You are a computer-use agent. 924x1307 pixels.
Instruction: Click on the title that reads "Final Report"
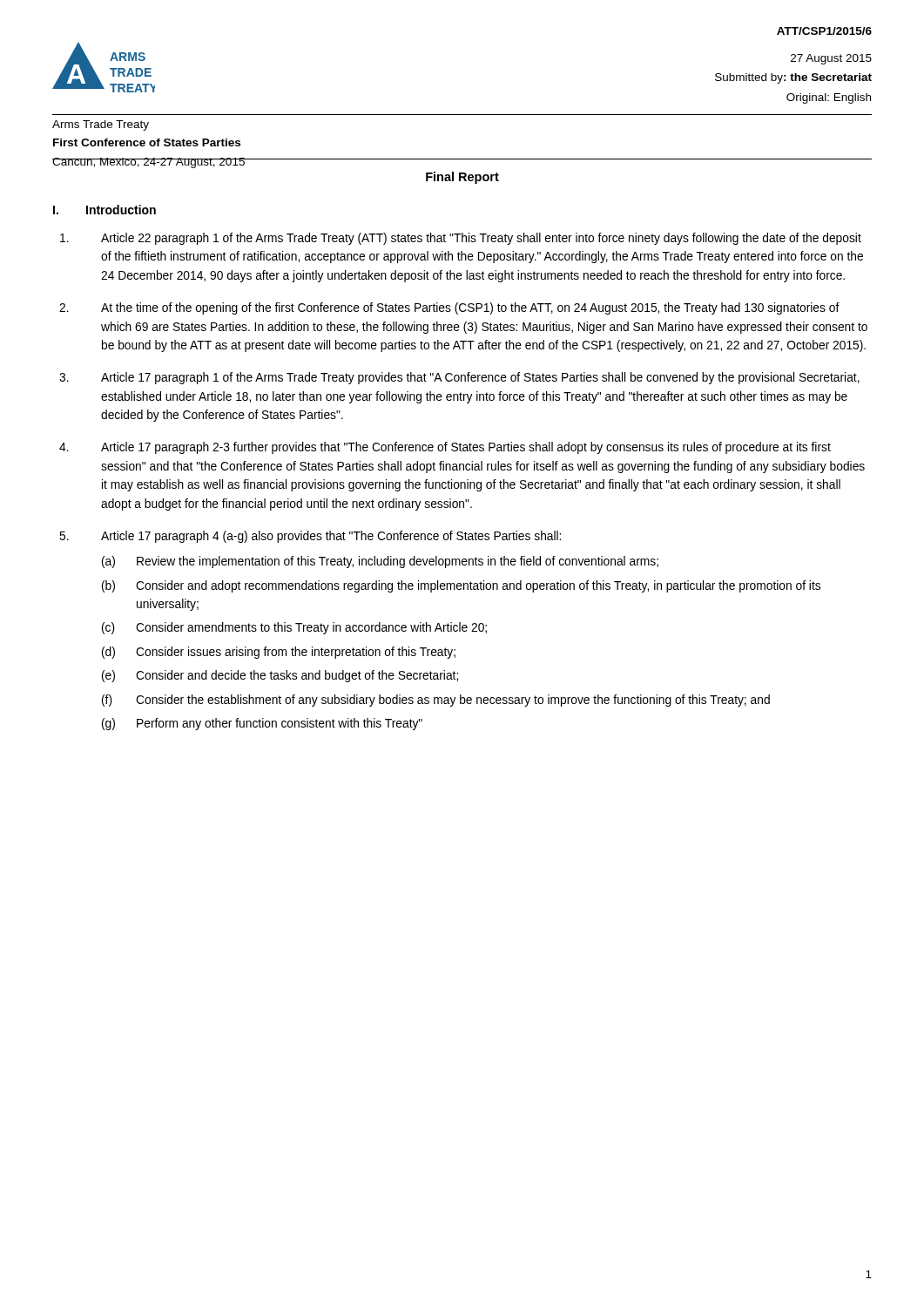point(462,177)
